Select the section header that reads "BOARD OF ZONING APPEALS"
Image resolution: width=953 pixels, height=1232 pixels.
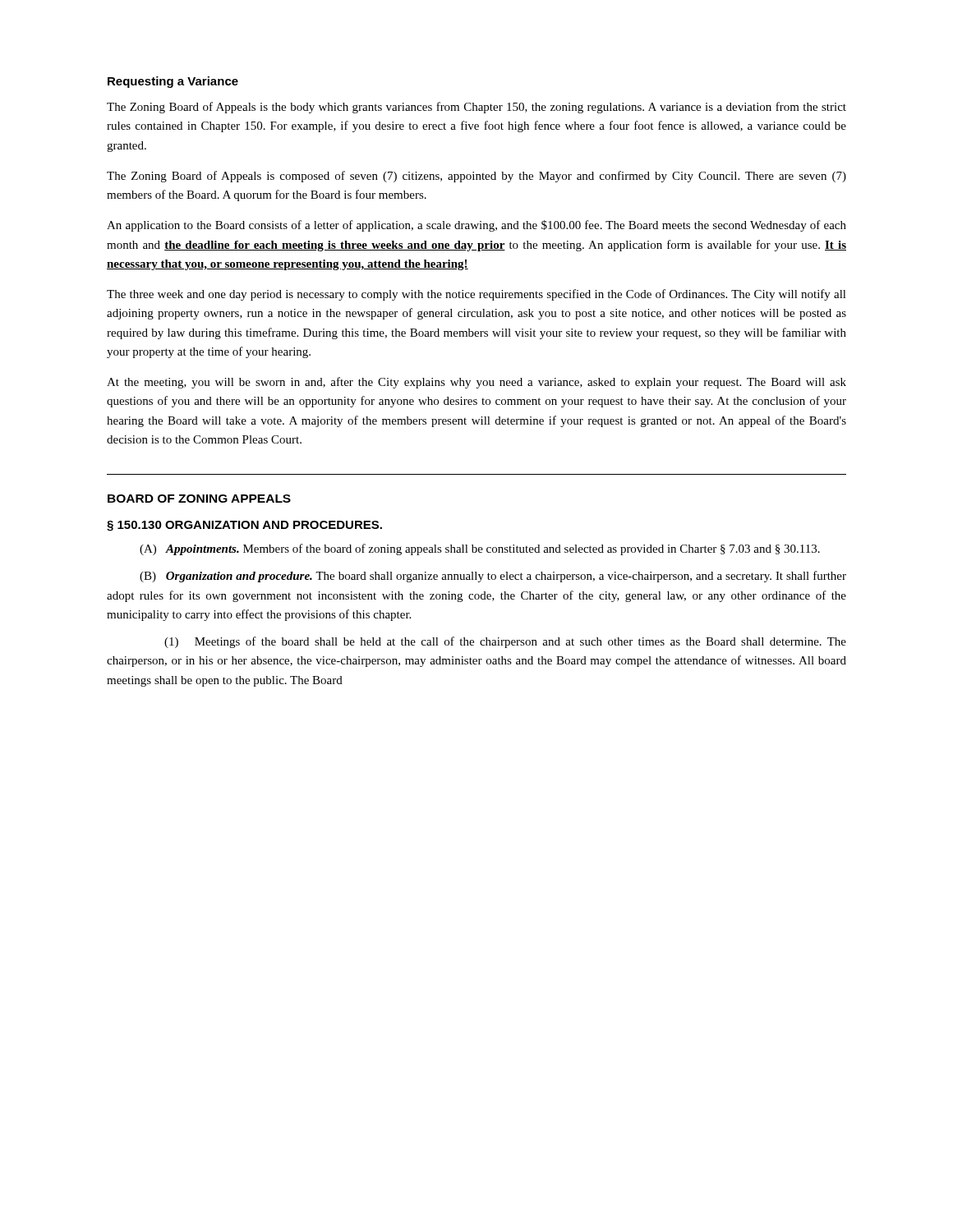[199, 498]
